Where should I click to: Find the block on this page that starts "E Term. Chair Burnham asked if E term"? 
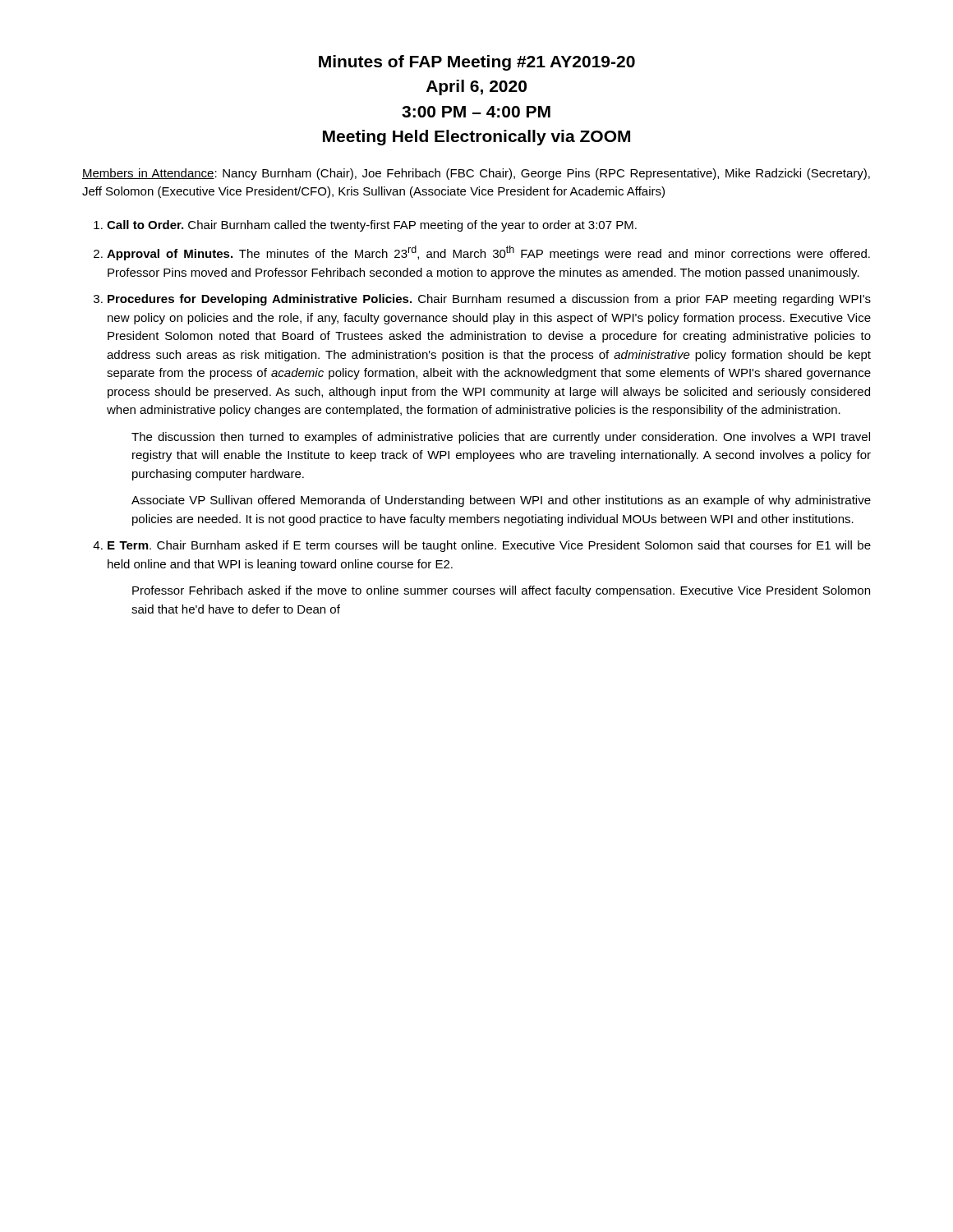(x=489, y=554)
